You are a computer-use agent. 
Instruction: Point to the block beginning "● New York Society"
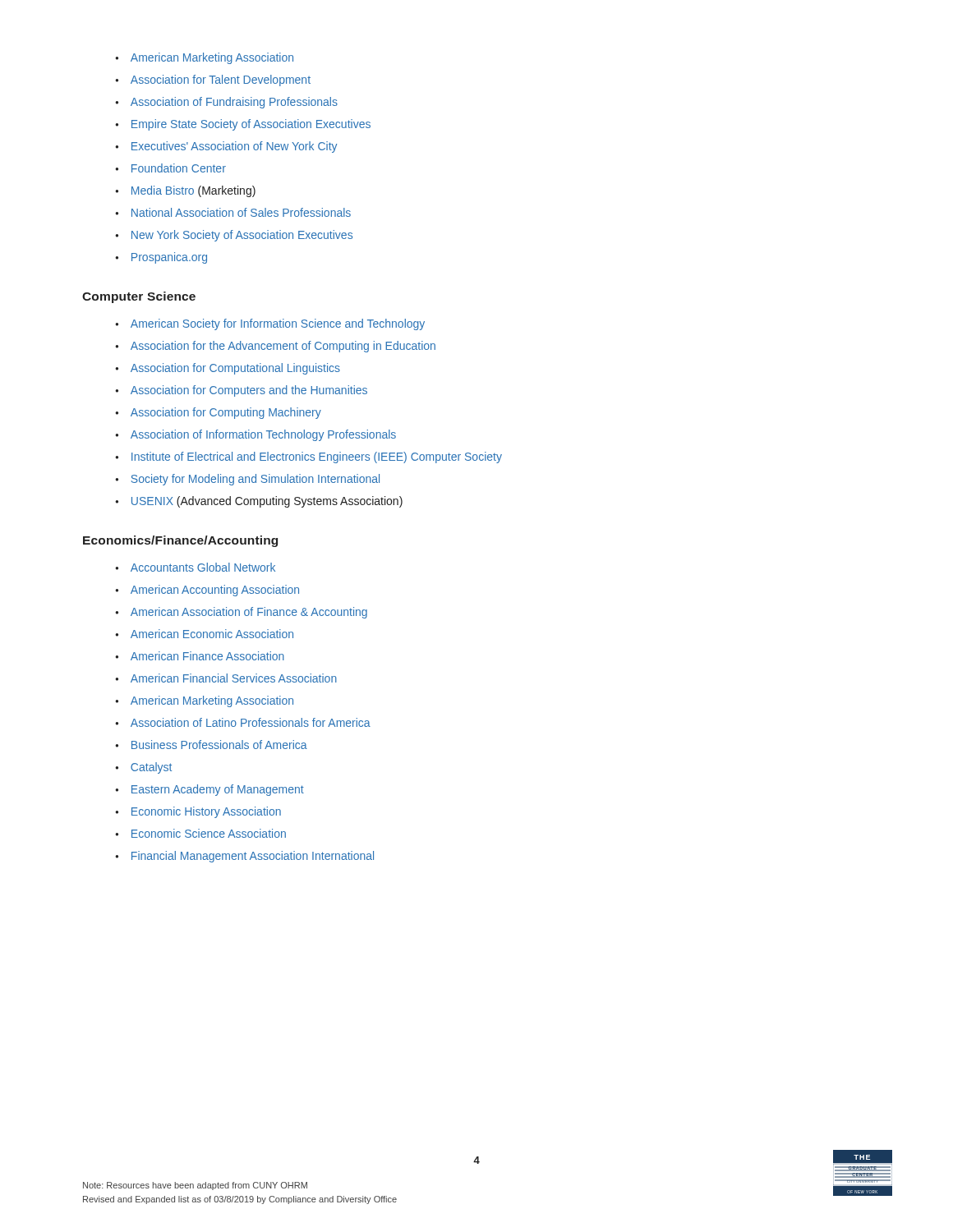[x=234, y=235]
